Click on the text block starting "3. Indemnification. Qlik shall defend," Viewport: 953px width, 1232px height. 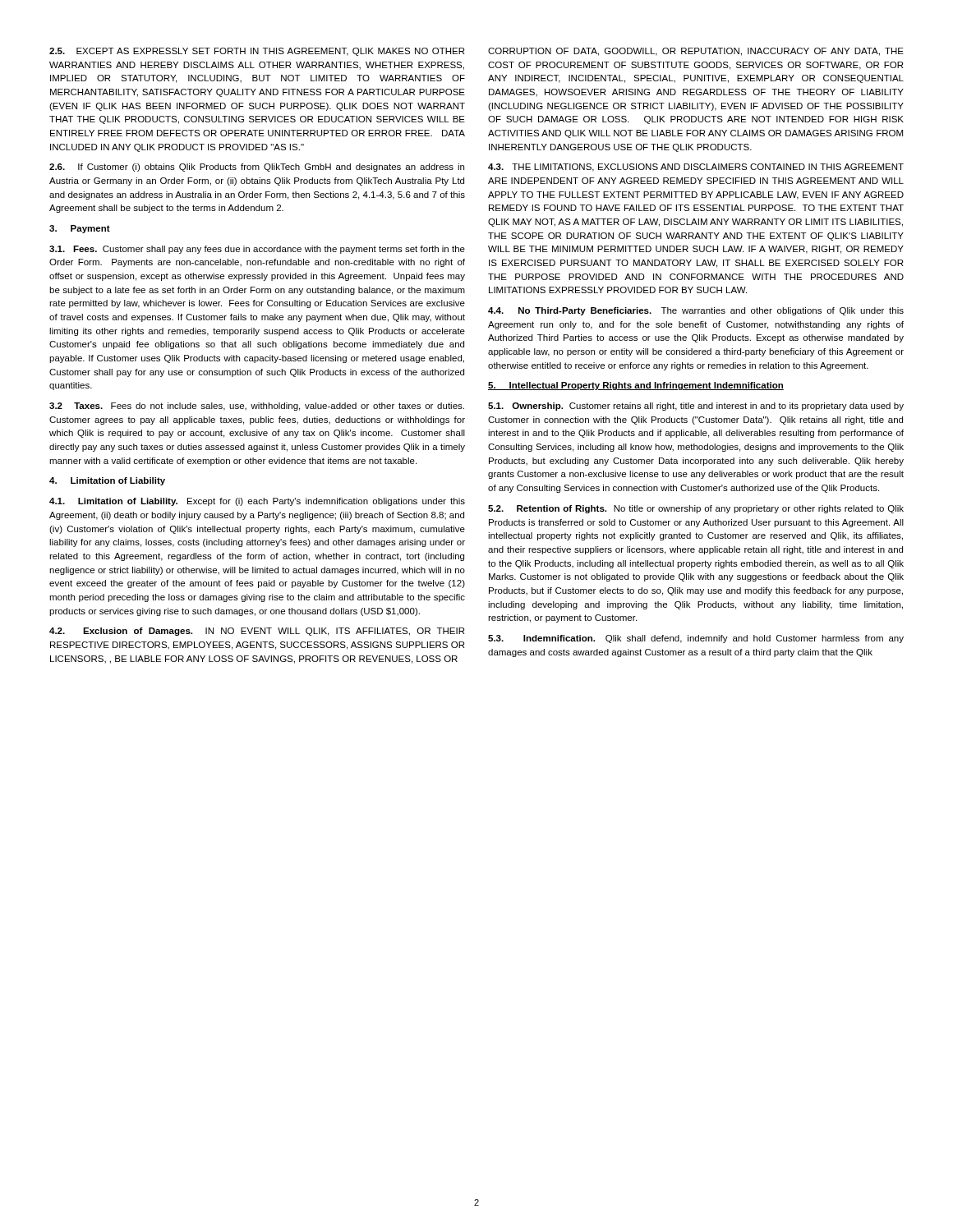click(x=696, y=645)
